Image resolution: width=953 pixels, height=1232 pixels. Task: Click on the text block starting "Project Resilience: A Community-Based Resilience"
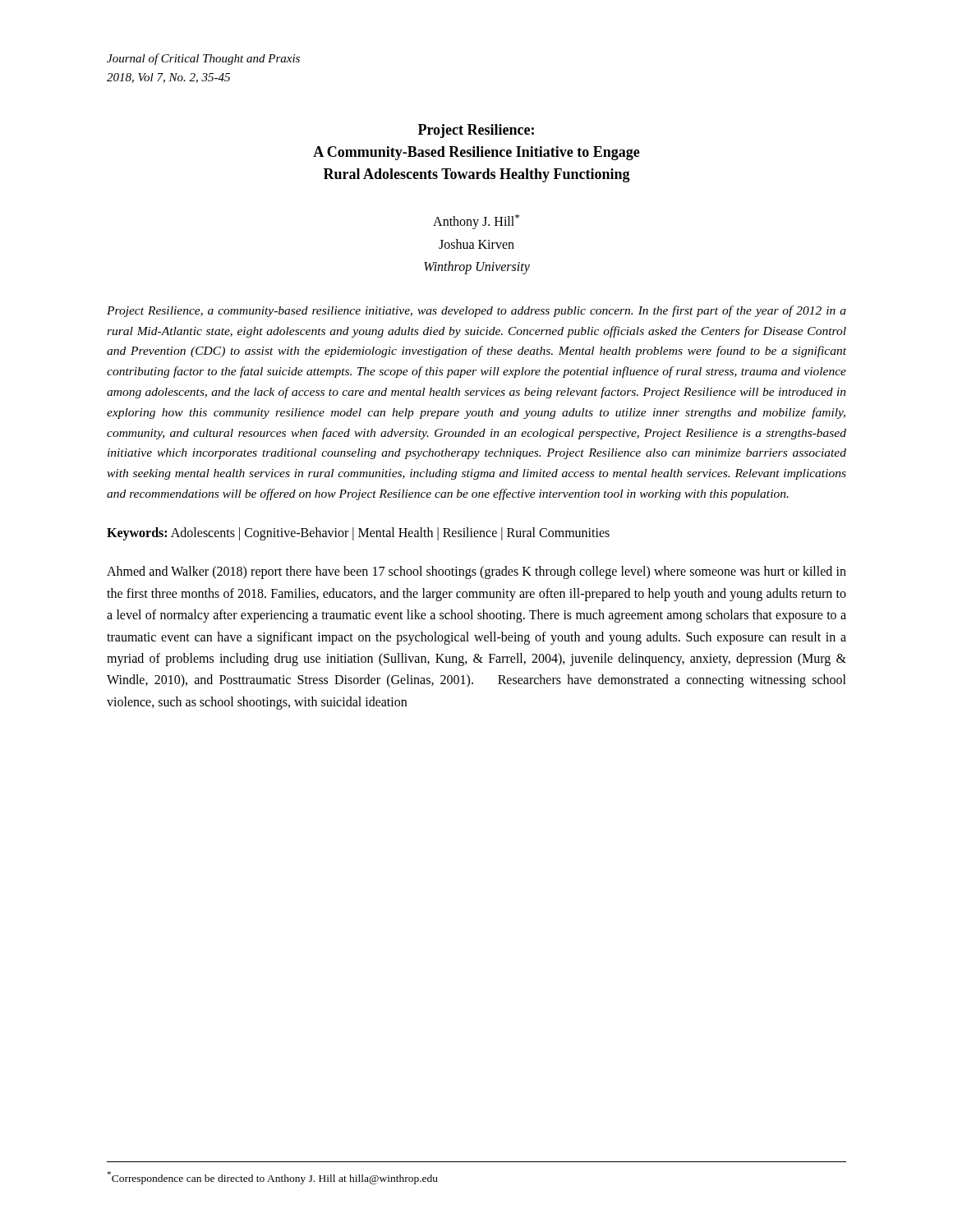476,152
